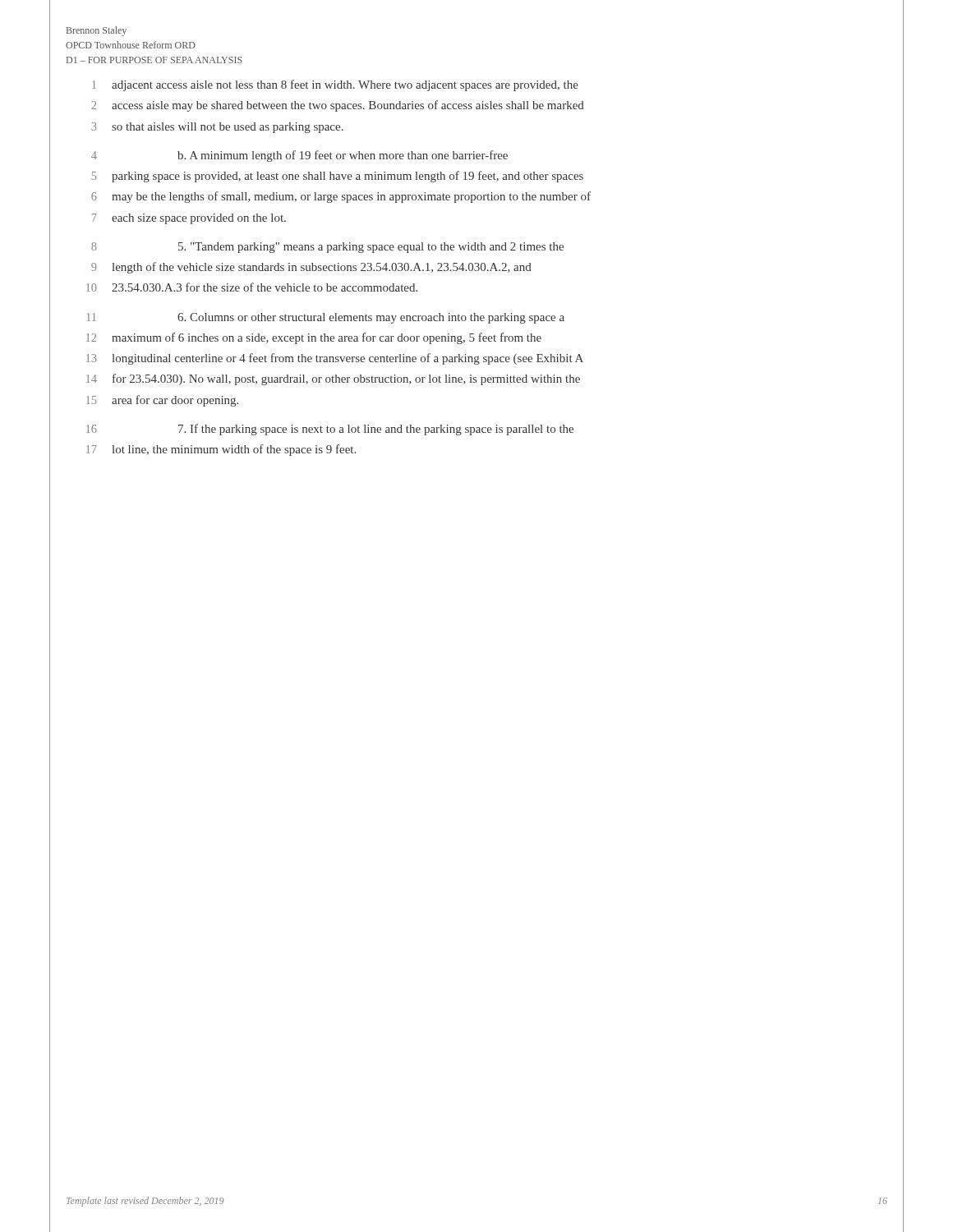Screen dimensions: 1232x953
Task: Navigate to the text starting "16 7. If the"
Action: [476, 428]
